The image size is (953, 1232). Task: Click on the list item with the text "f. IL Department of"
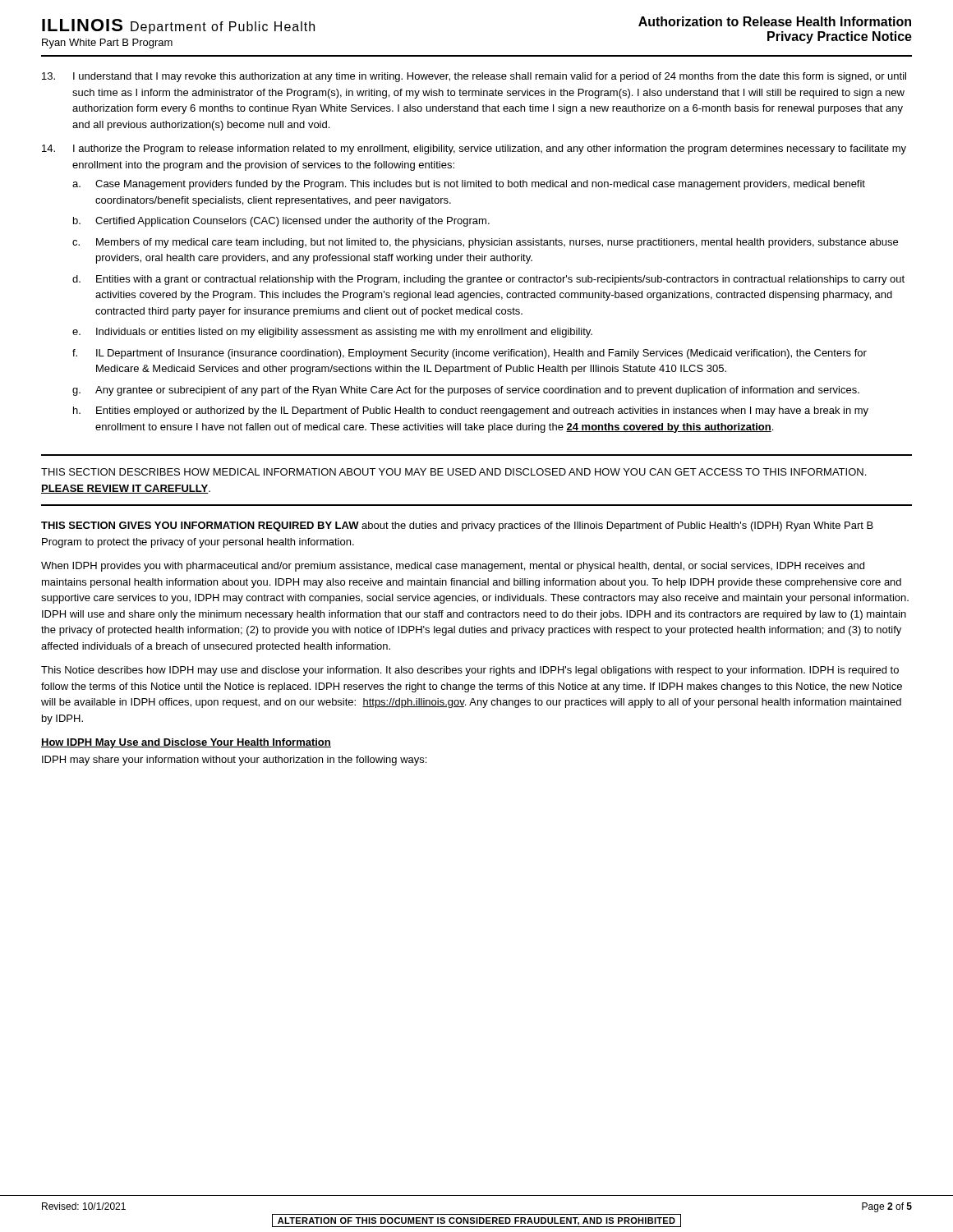tap(492, 361)
